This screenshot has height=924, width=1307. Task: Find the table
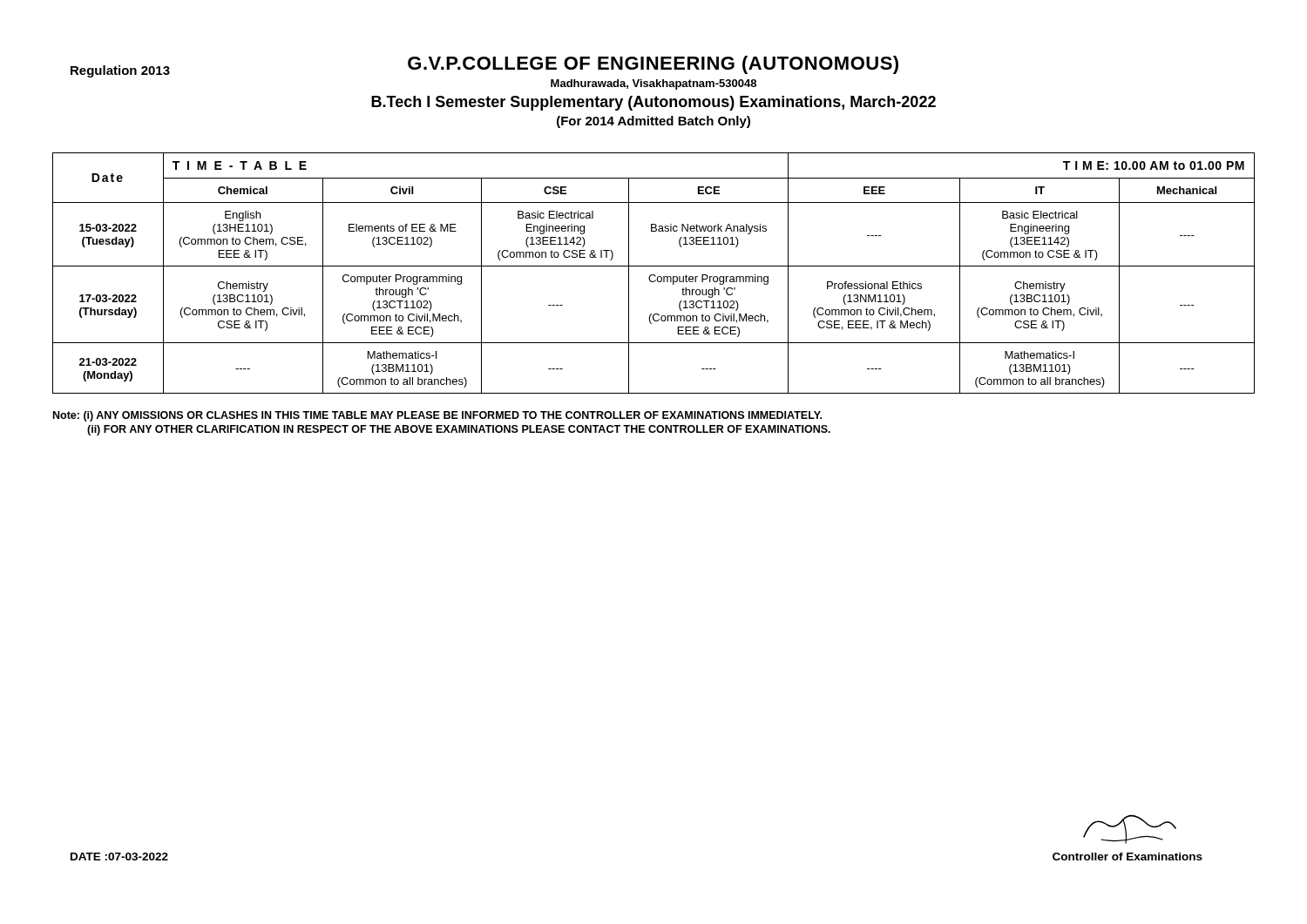[x=654, y=273]
